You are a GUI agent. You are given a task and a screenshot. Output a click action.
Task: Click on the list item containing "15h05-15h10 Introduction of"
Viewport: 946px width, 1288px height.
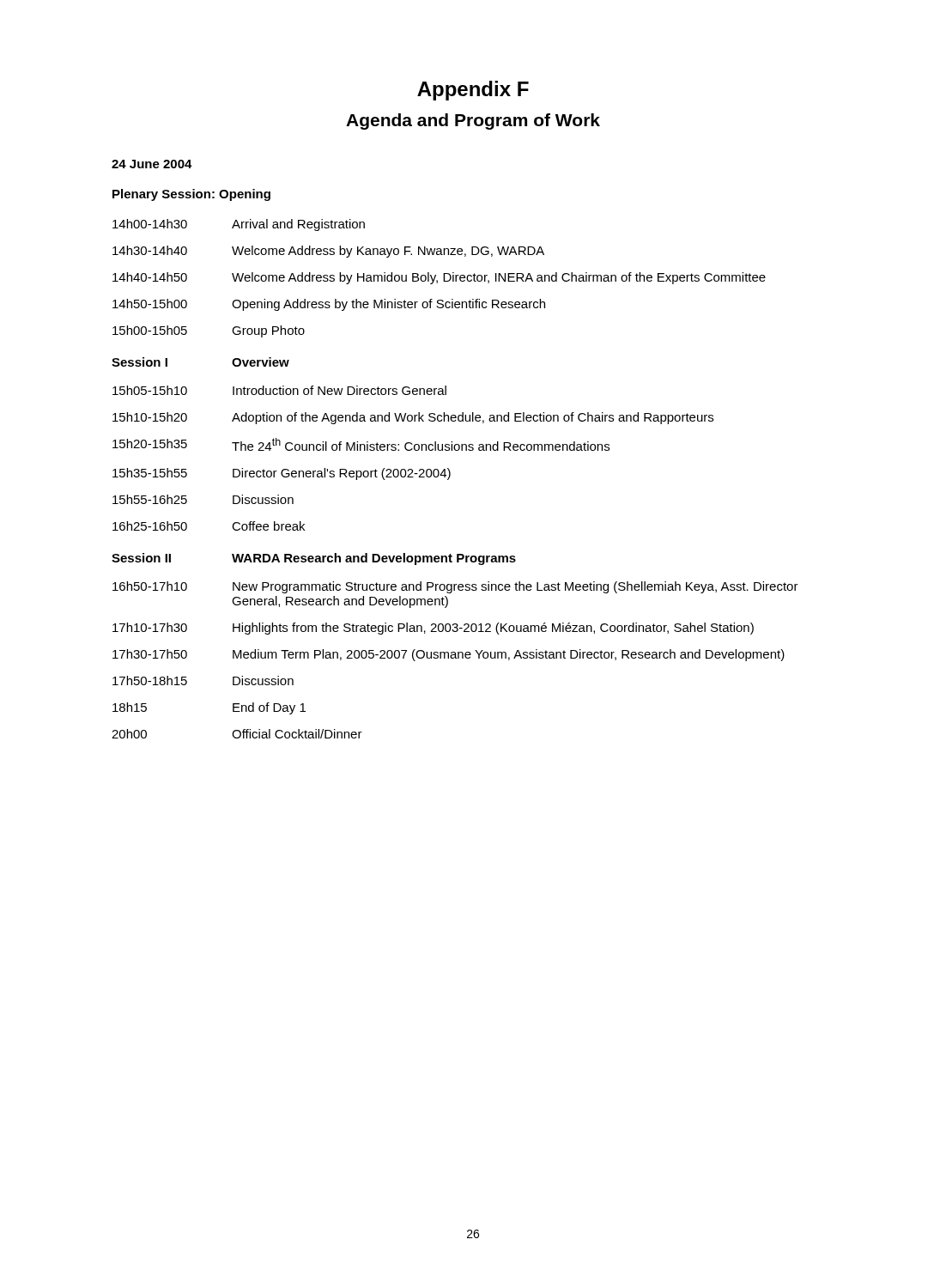(279, 390)
